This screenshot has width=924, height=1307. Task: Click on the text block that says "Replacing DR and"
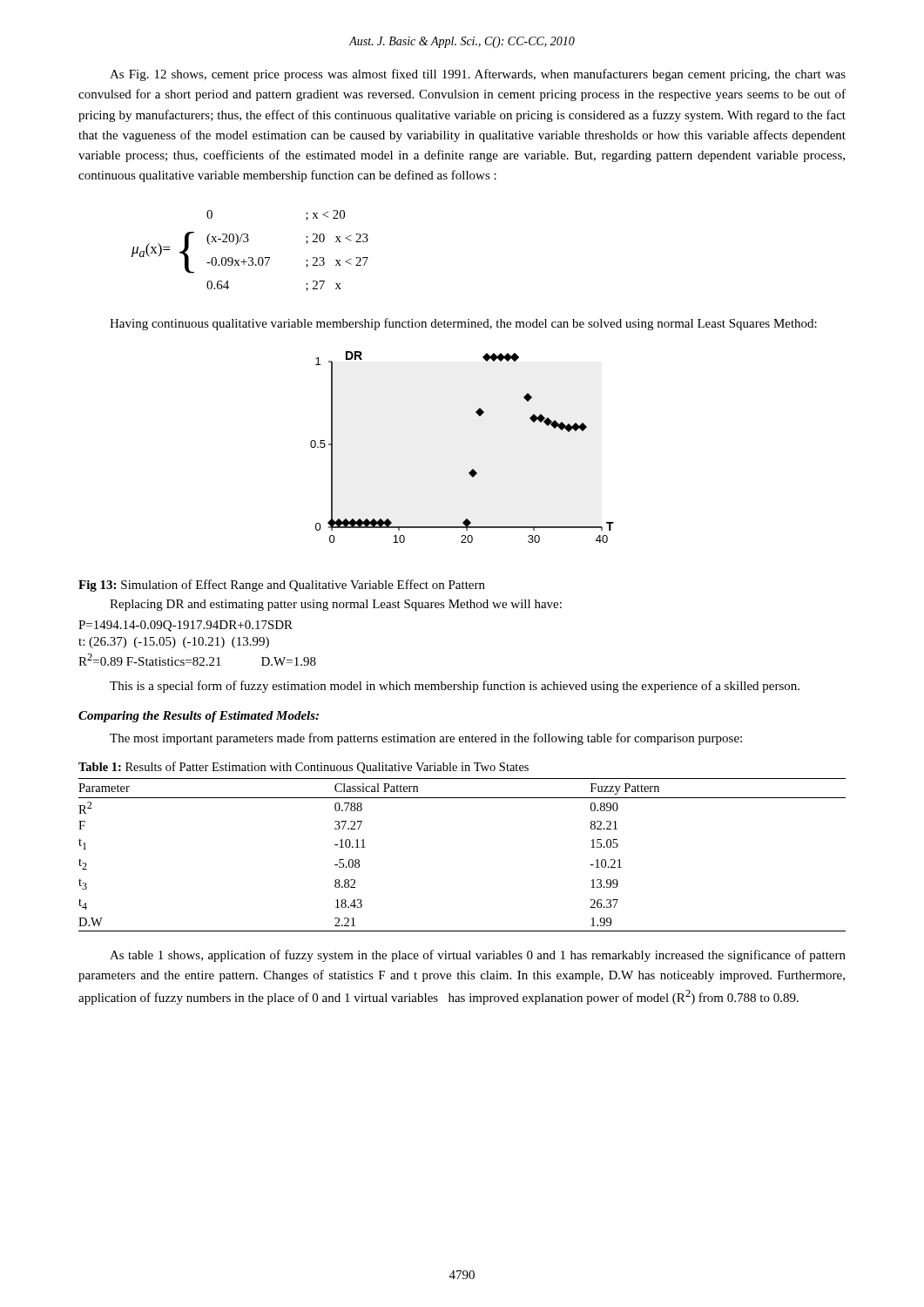pyautogui.click(x=336, y=604)
